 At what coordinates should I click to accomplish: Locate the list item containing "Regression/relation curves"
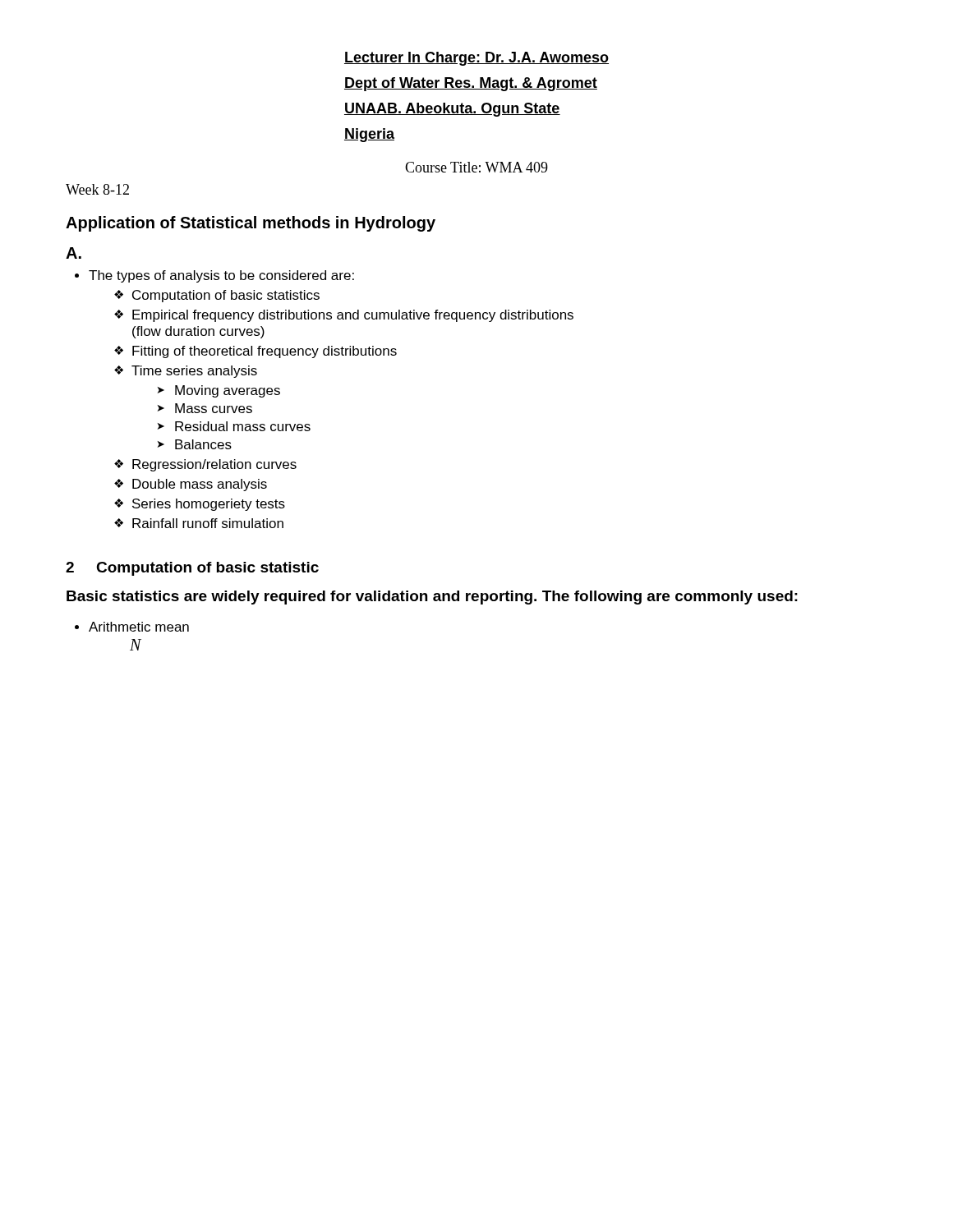tap(214, 464)
